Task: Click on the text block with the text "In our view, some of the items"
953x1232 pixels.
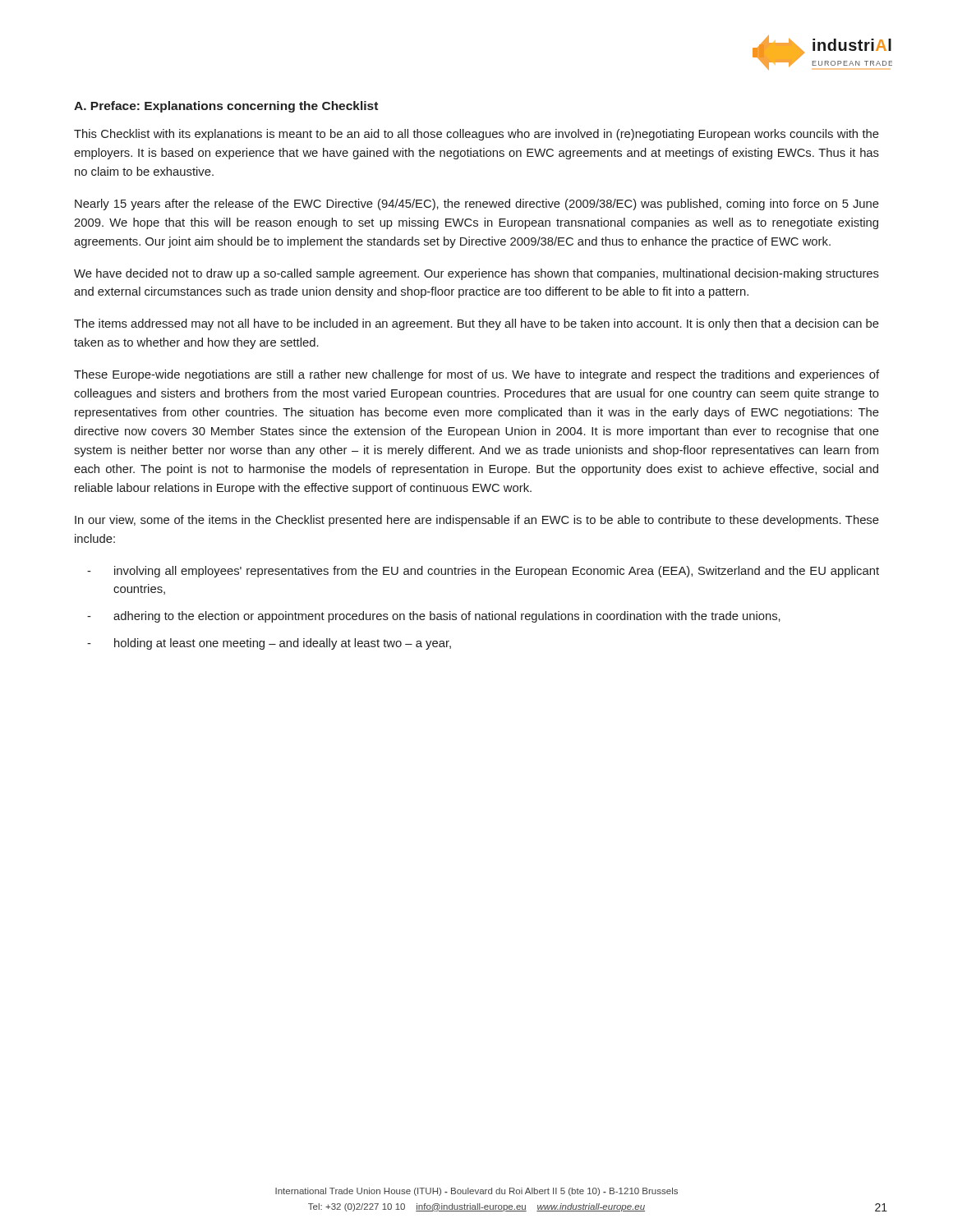Action: (x=476, y=529)
